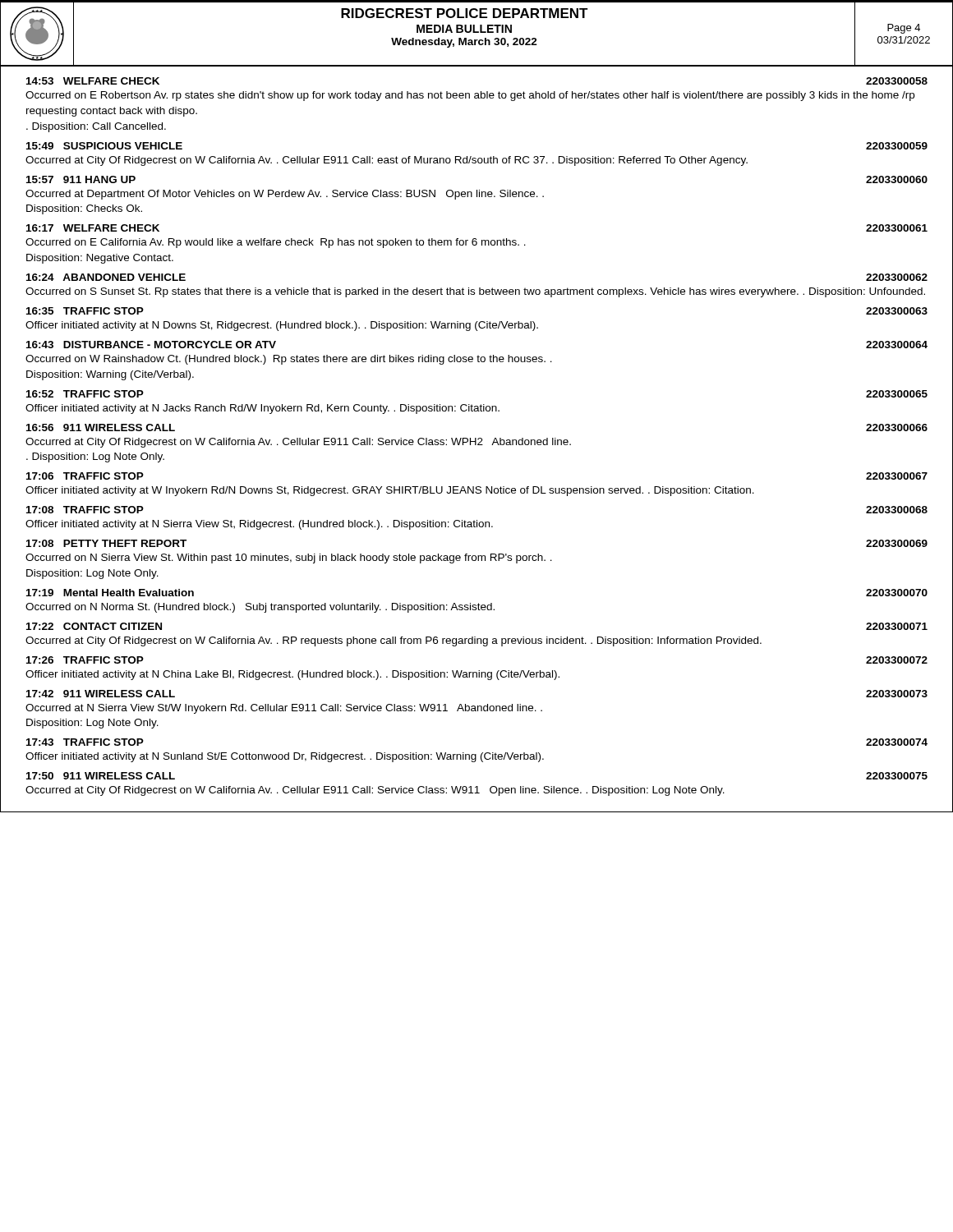Locate the element starting "15:57 911 HANG UP 2203300060 Occurred at"
953x1232 pixels.
(x=476, y=195)
